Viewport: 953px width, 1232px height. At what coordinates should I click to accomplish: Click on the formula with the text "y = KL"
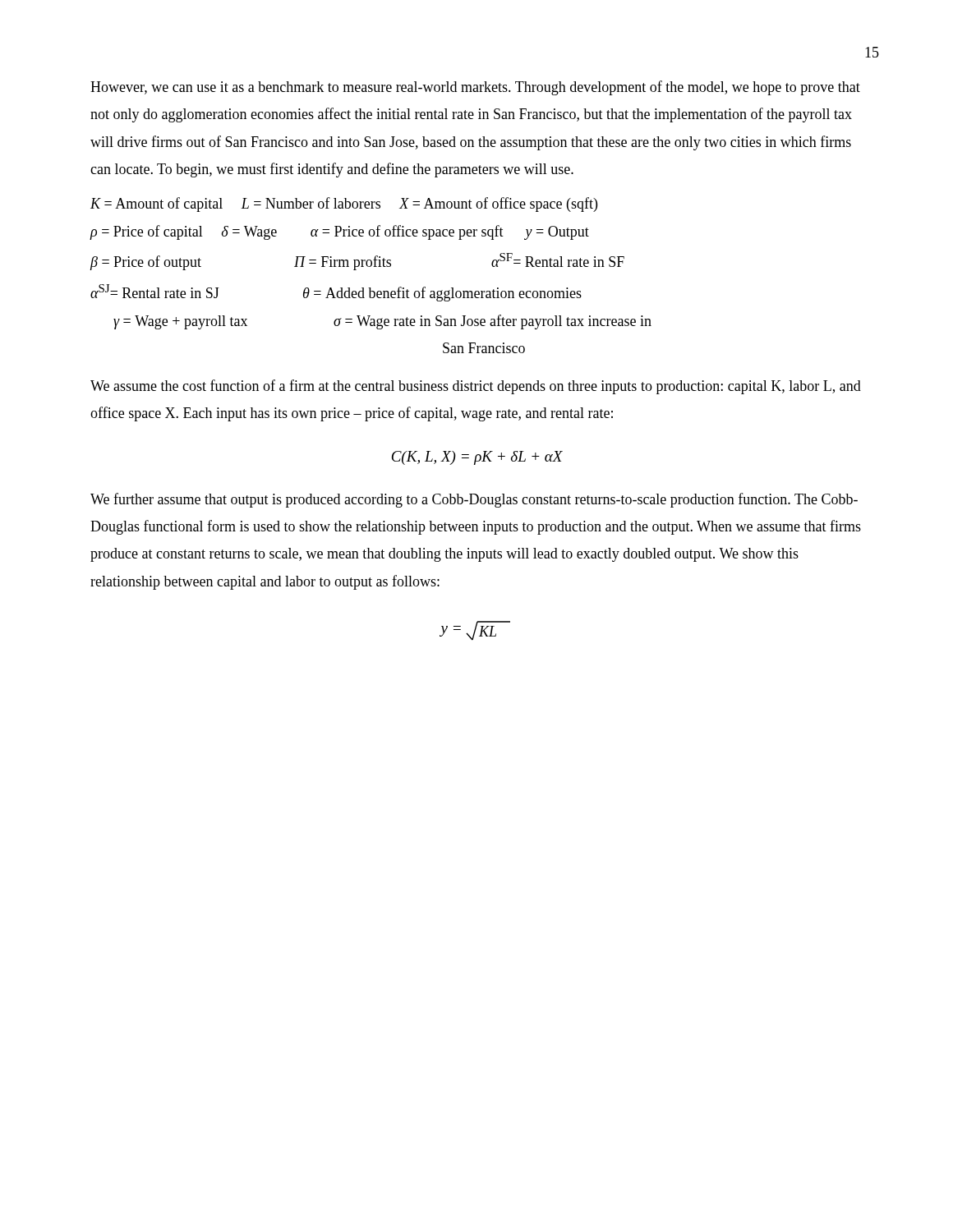(476, 629)
